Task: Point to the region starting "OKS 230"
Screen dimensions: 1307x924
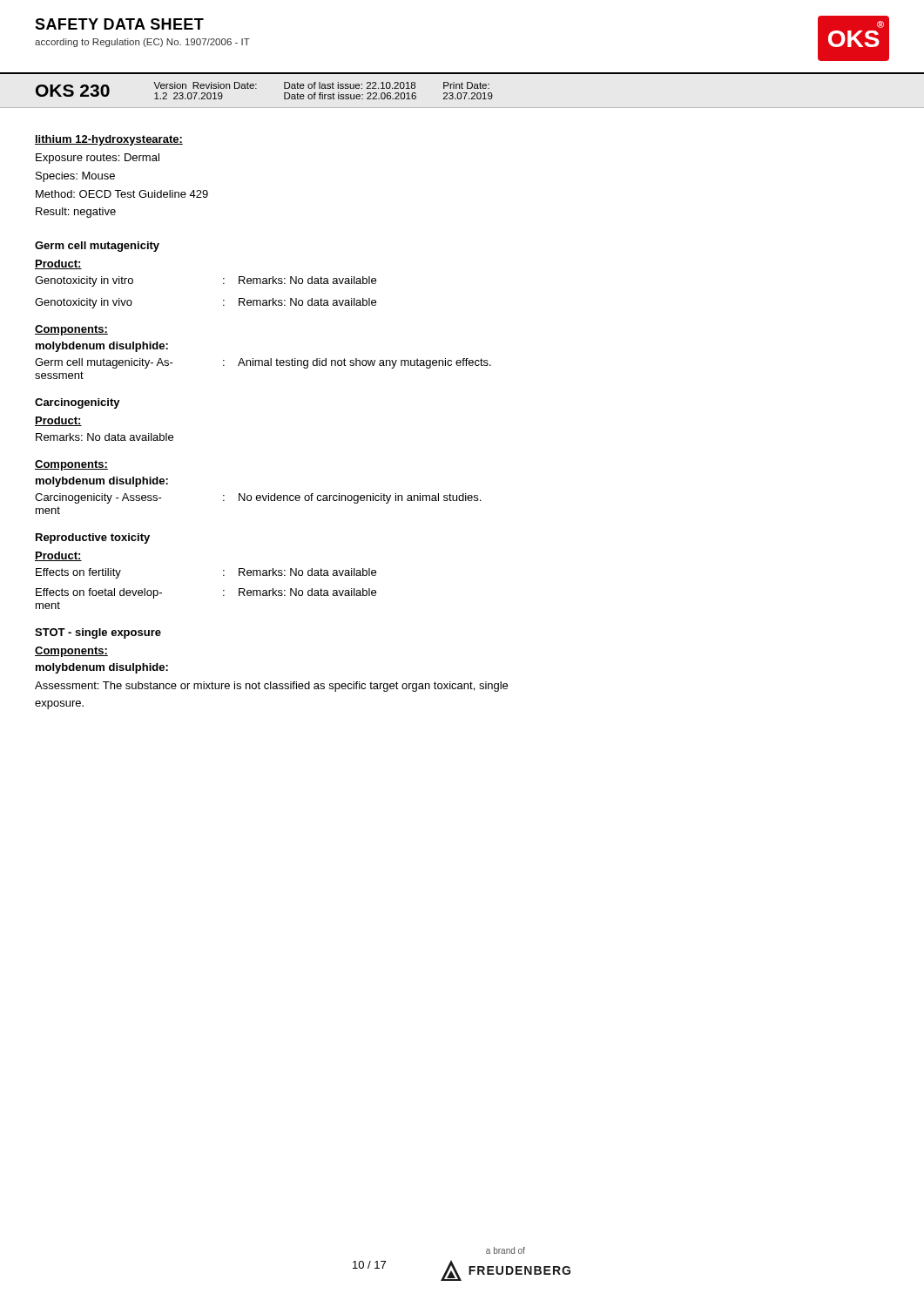Action: tap(72, 90)
